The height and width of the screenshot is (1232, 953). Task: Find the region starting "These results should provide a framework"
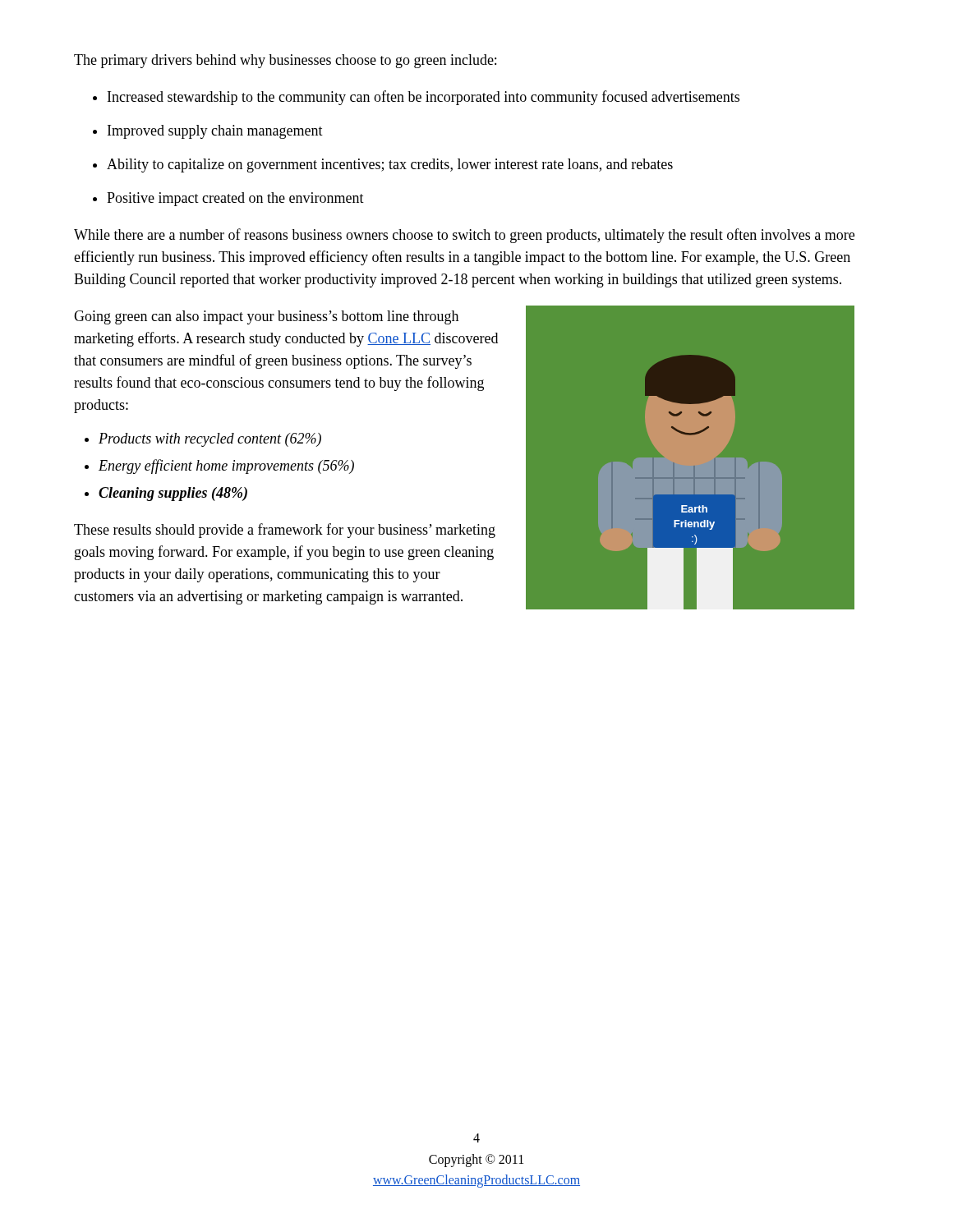(285, 563)
